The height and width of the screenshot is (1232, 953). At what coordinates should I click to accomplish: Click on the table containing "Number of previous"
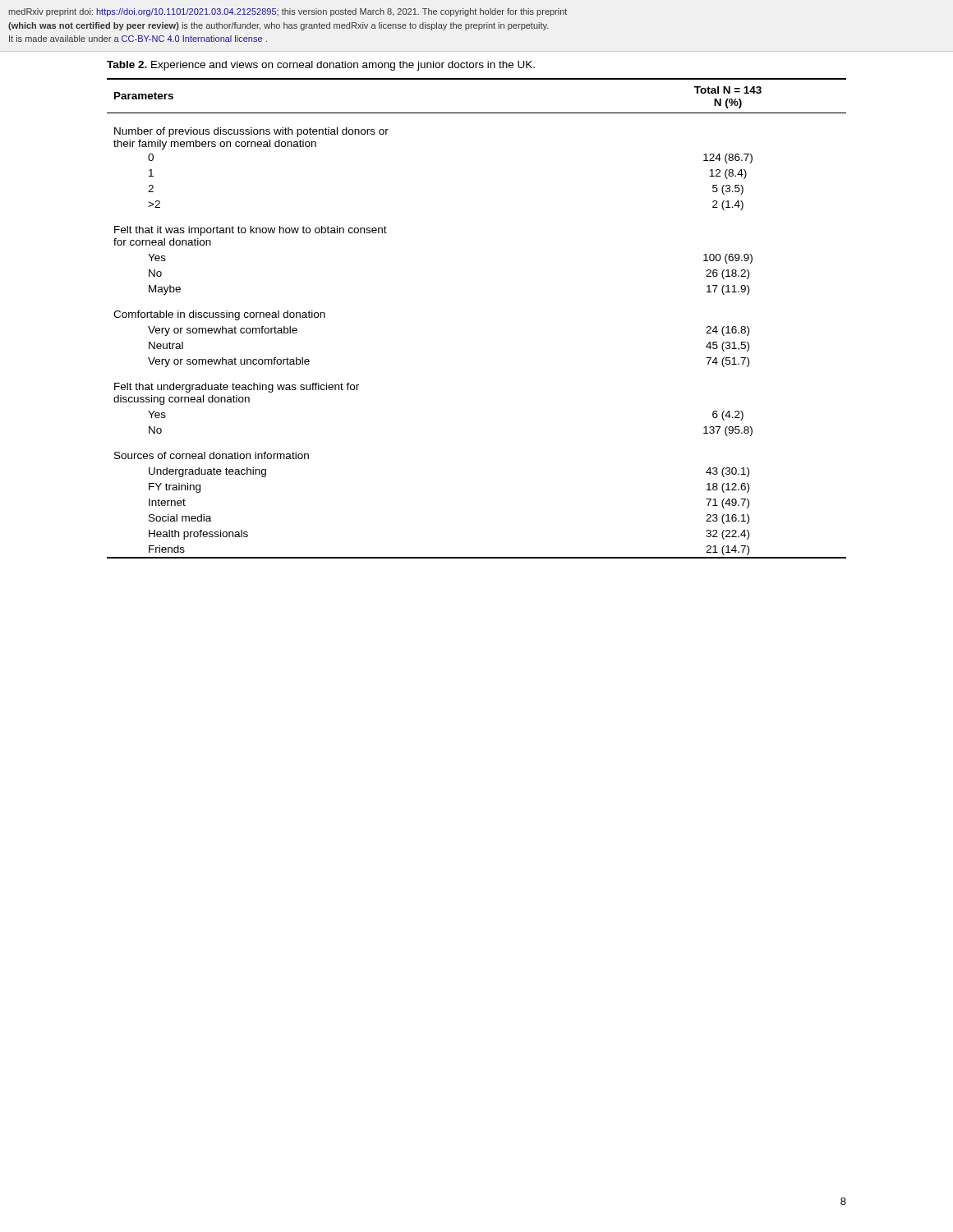click(476, 318)
